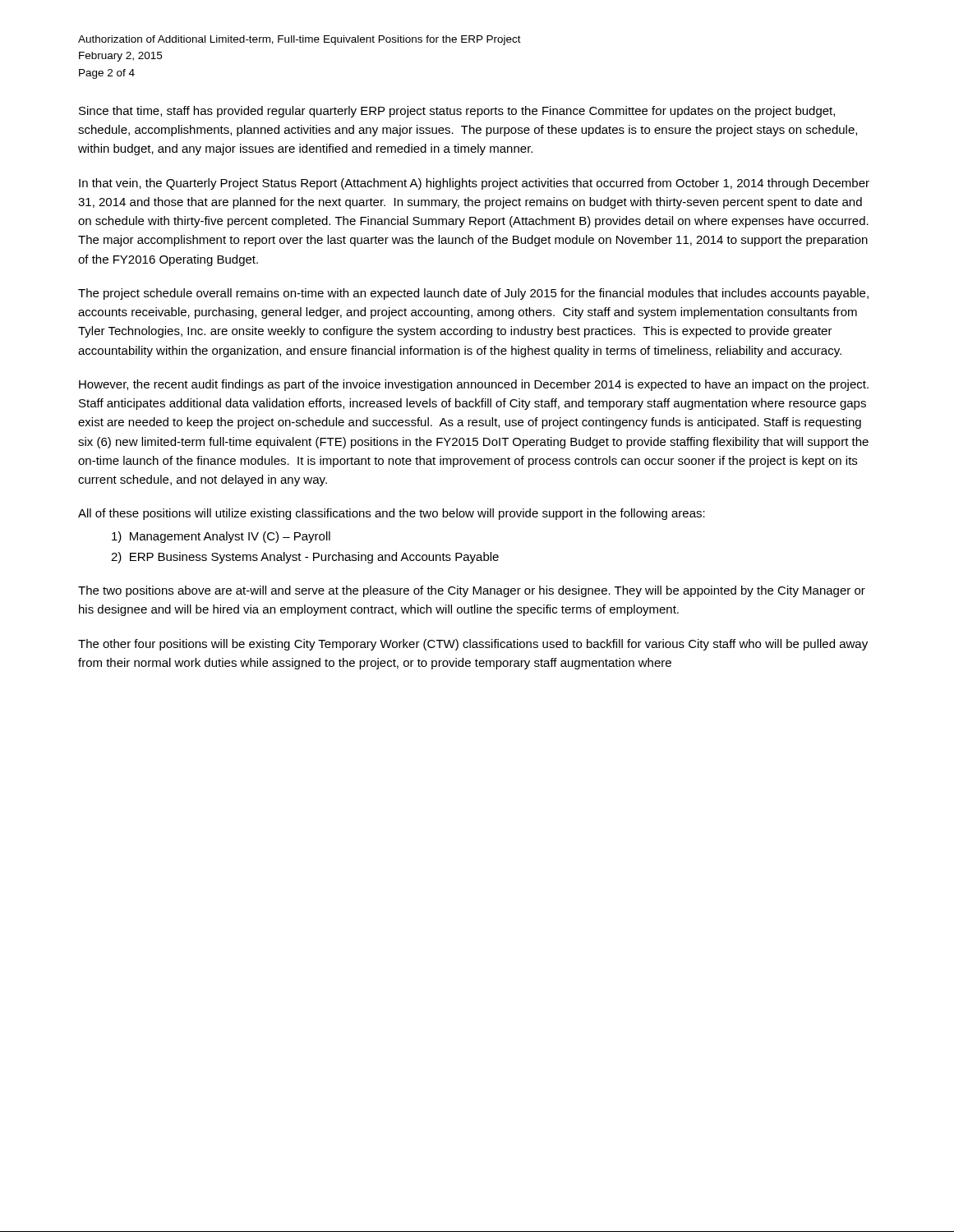Point to the block beginning "1) Management Analyst IV"
Viewport: 954px width, 1232px height.
(x=221, y=535)
